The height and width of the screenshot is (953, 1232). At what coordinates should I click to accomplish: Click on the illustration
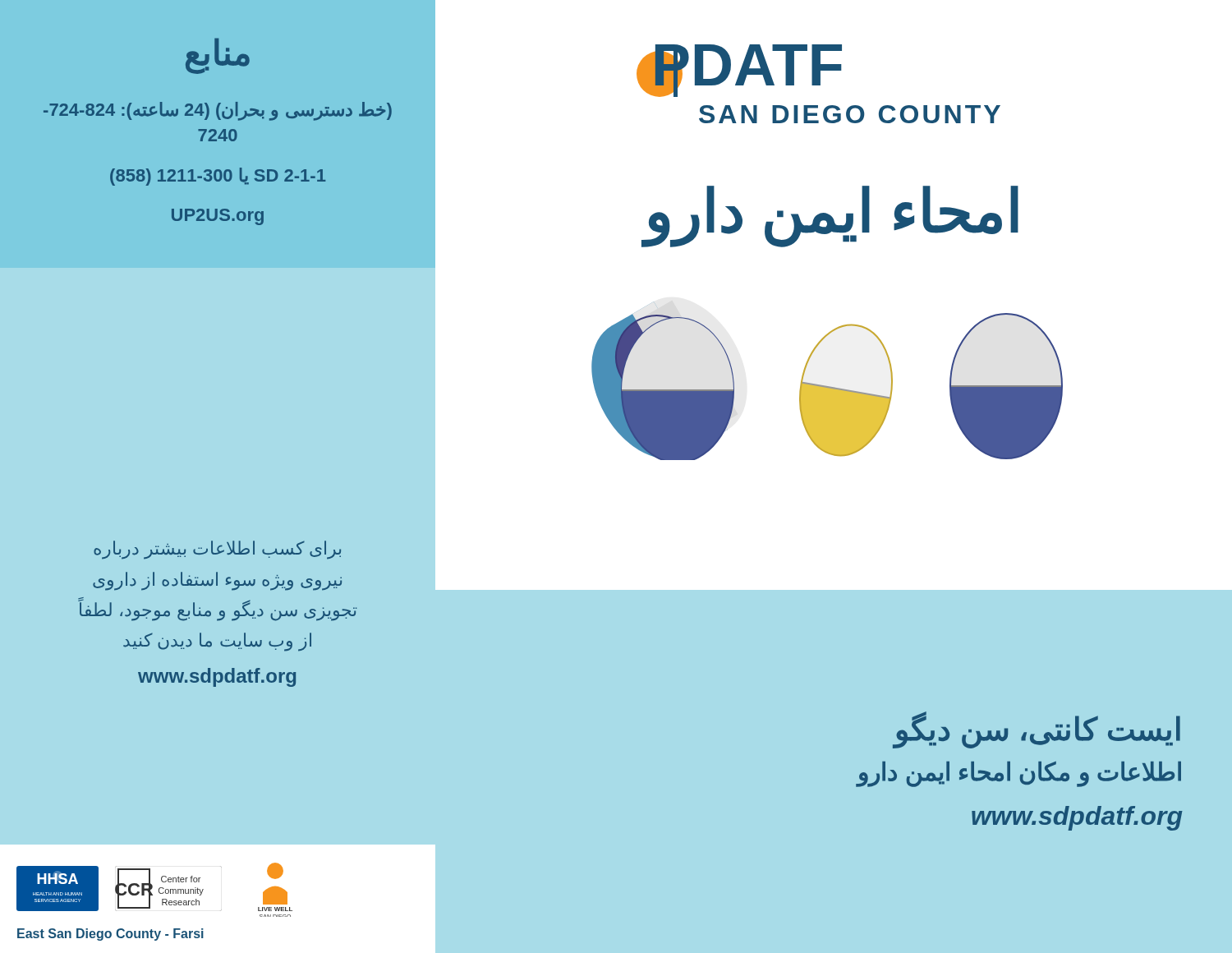click(834, 370)
